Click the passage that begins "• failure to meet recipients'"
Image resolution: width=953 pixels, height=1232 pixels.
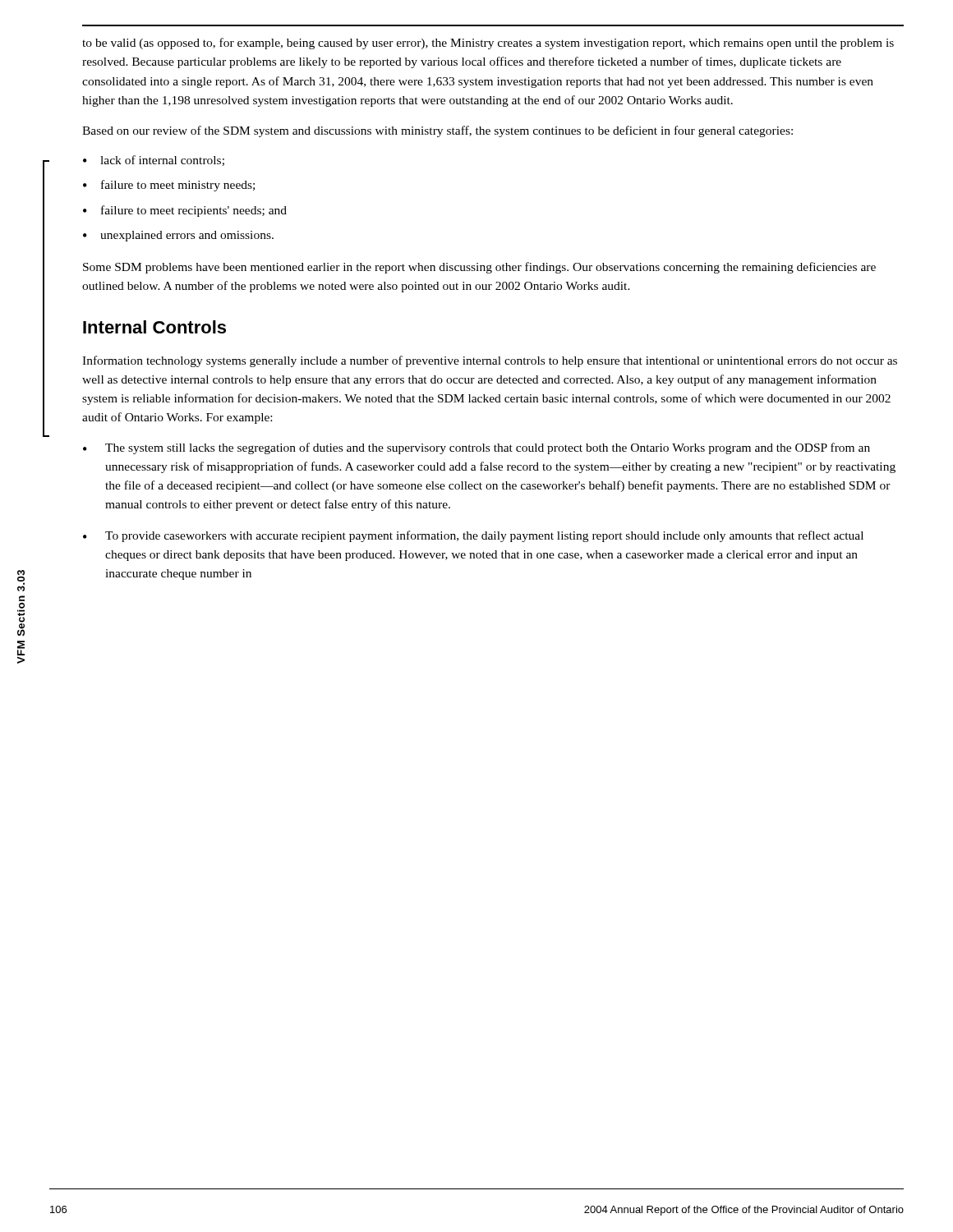pos(185,211)
